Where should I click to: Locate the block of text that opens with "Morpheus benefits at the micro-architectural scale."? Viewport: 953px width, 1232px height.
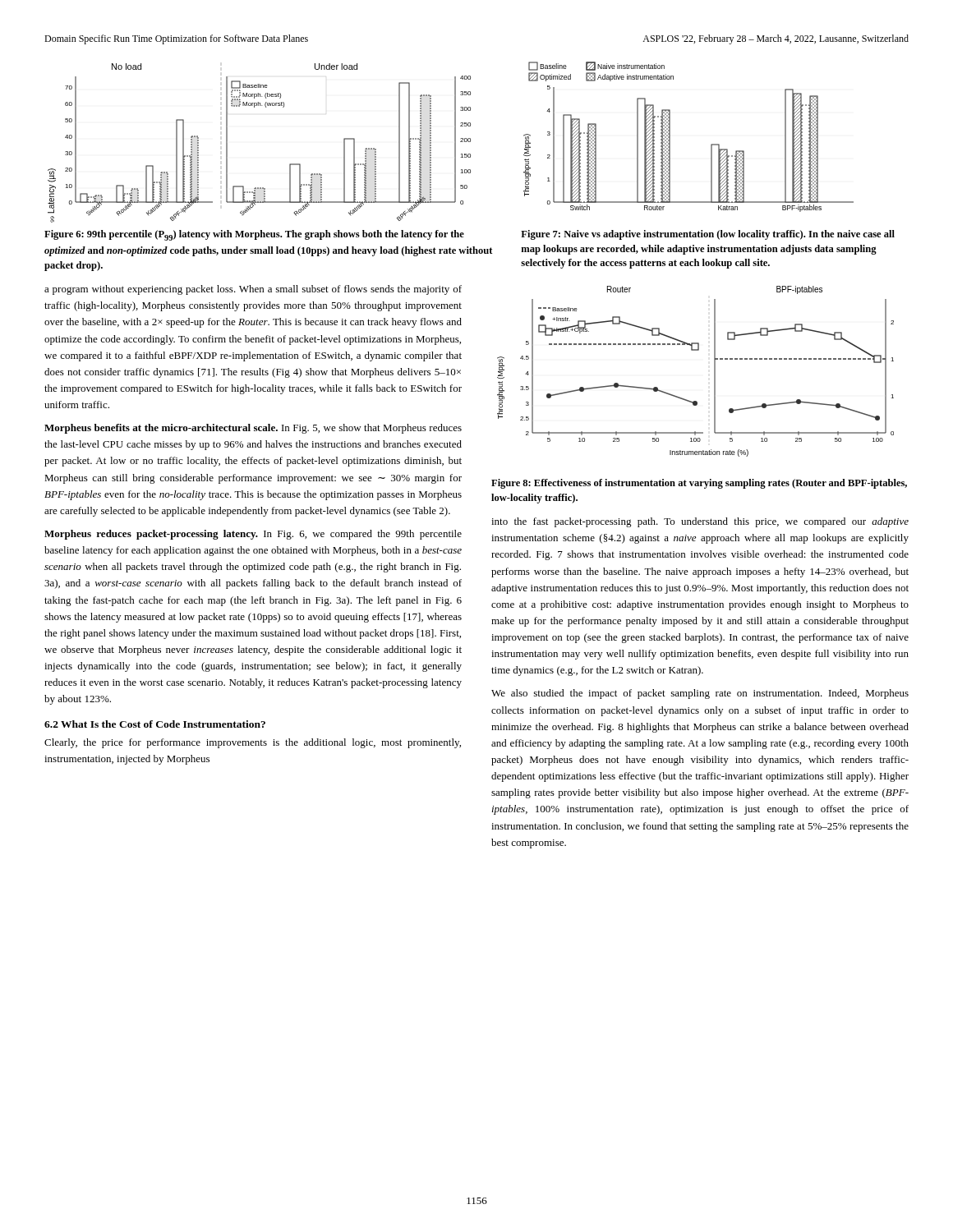[x=253, y=469]
